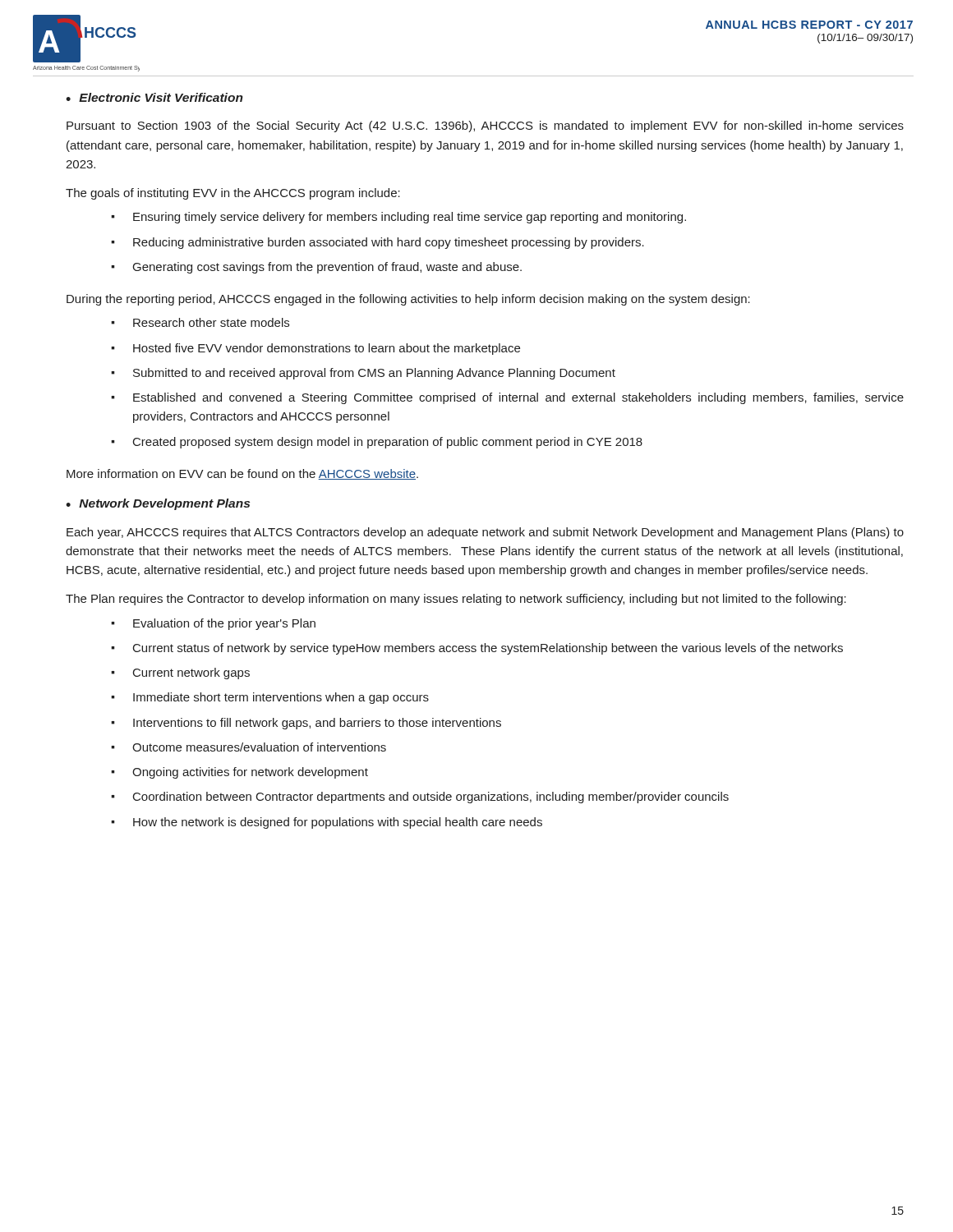Image resolution: width=953 pixels, height=1232 pixels.
Task: Locate the text block starting "▪ Established and convened a Steering Committee"
Action: point(507,407)
